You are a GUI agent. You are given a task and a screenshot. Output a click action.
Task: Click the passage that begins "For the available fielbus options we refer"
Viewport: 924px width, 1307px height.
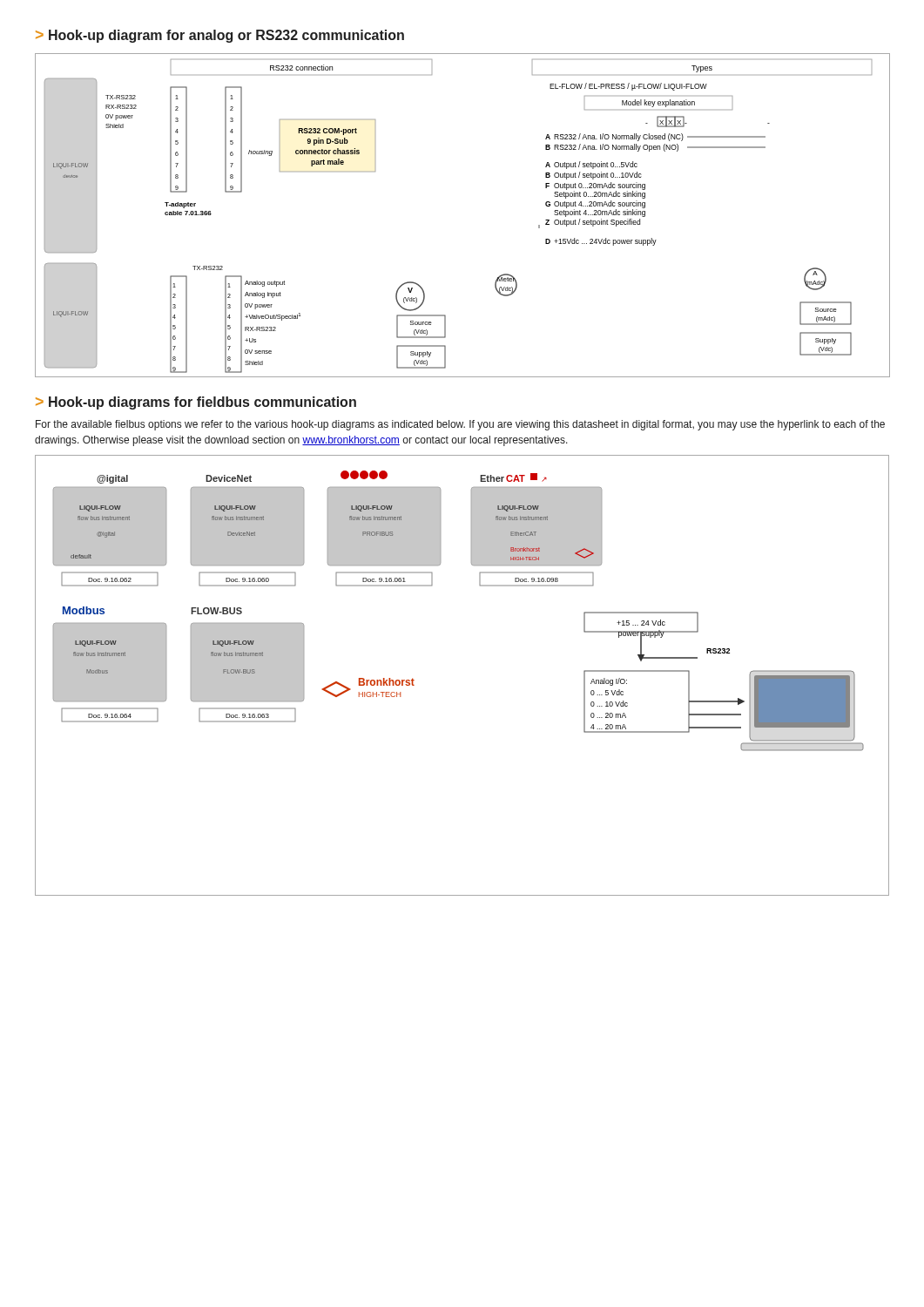pyautogui.click(x=460, y=432)
